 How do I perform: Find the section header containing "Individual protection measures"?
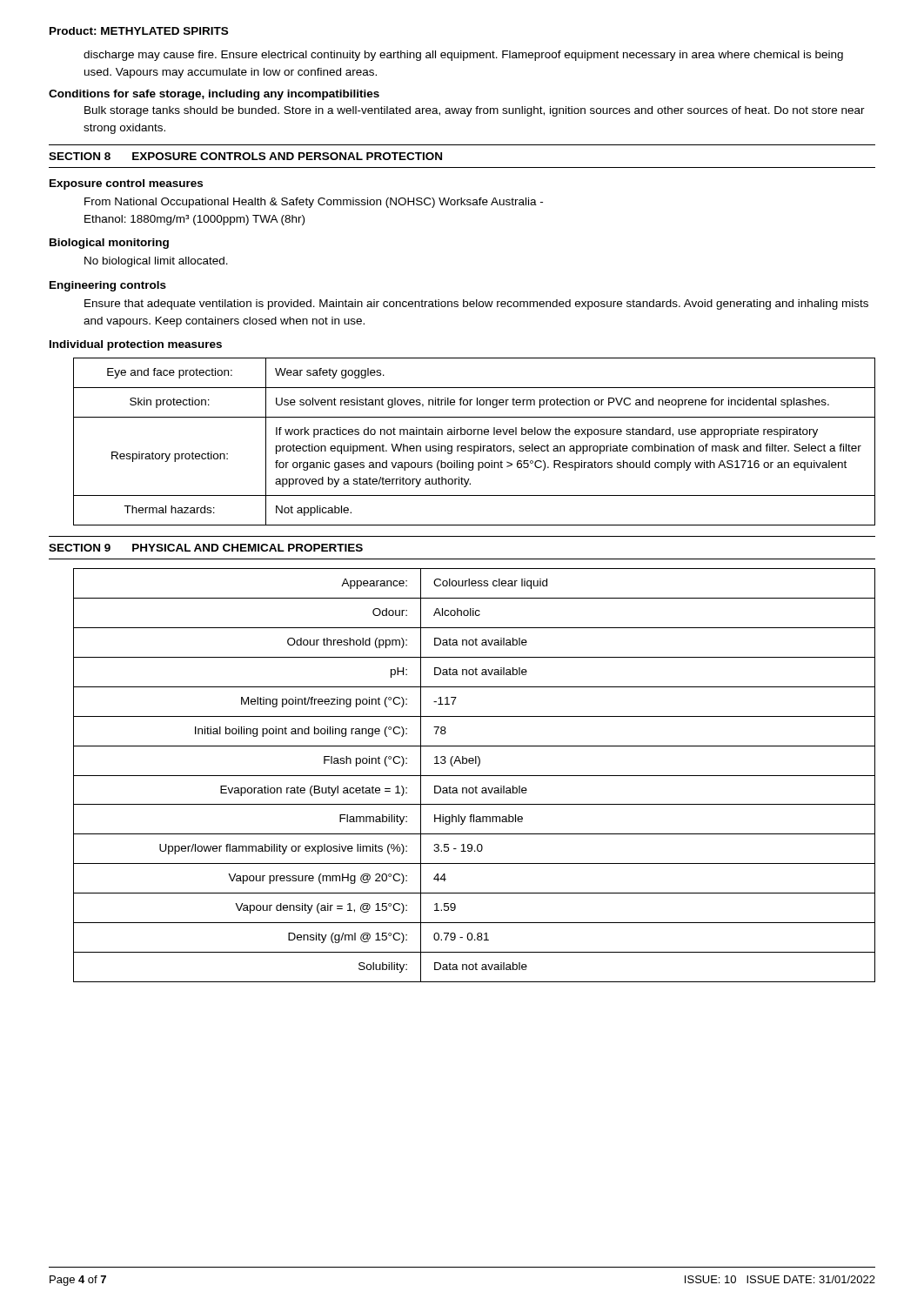136,344
